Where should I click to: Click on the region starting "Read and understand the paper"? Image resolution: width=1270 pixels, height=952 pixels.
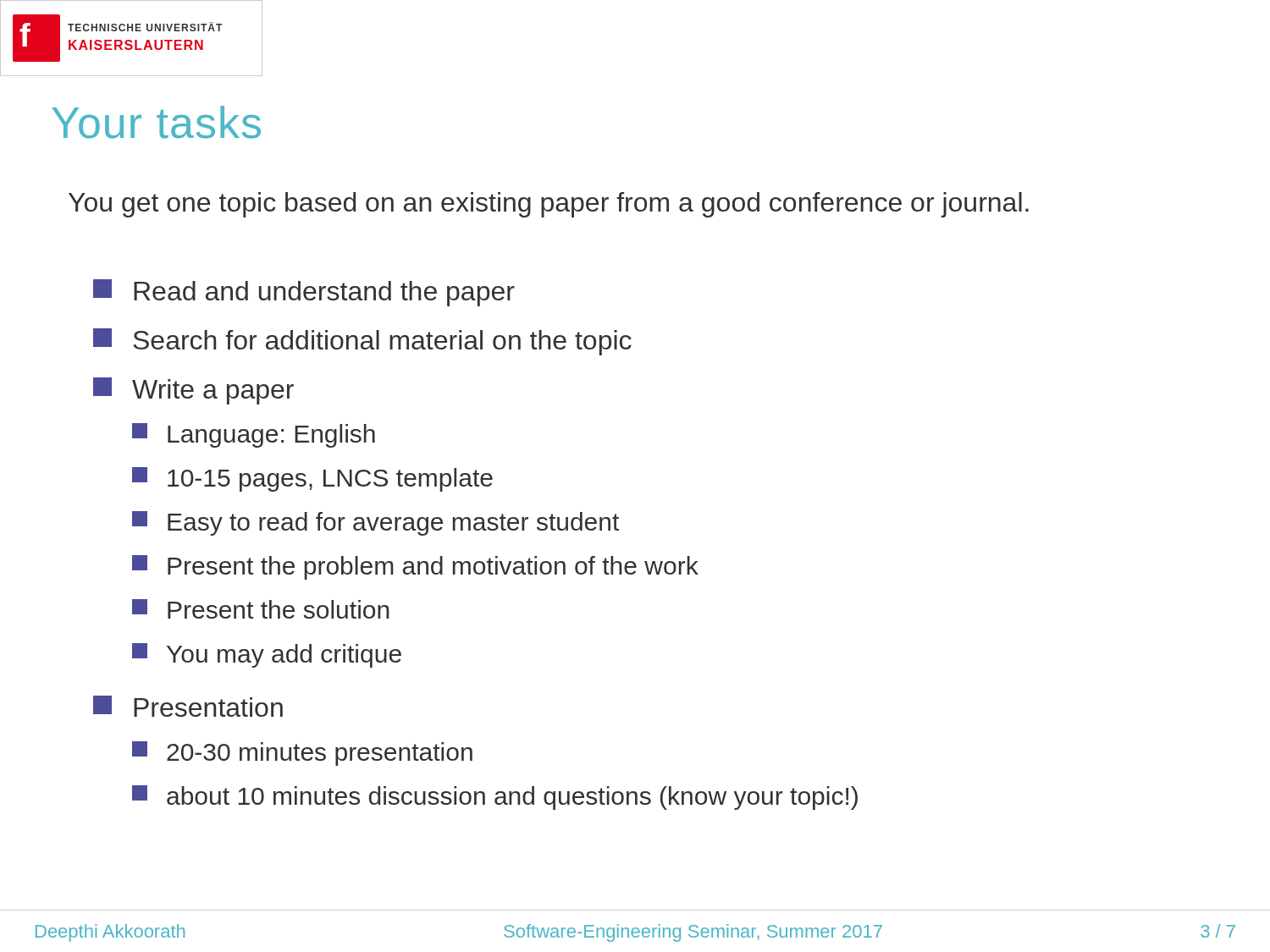click(x=304, y=291)
